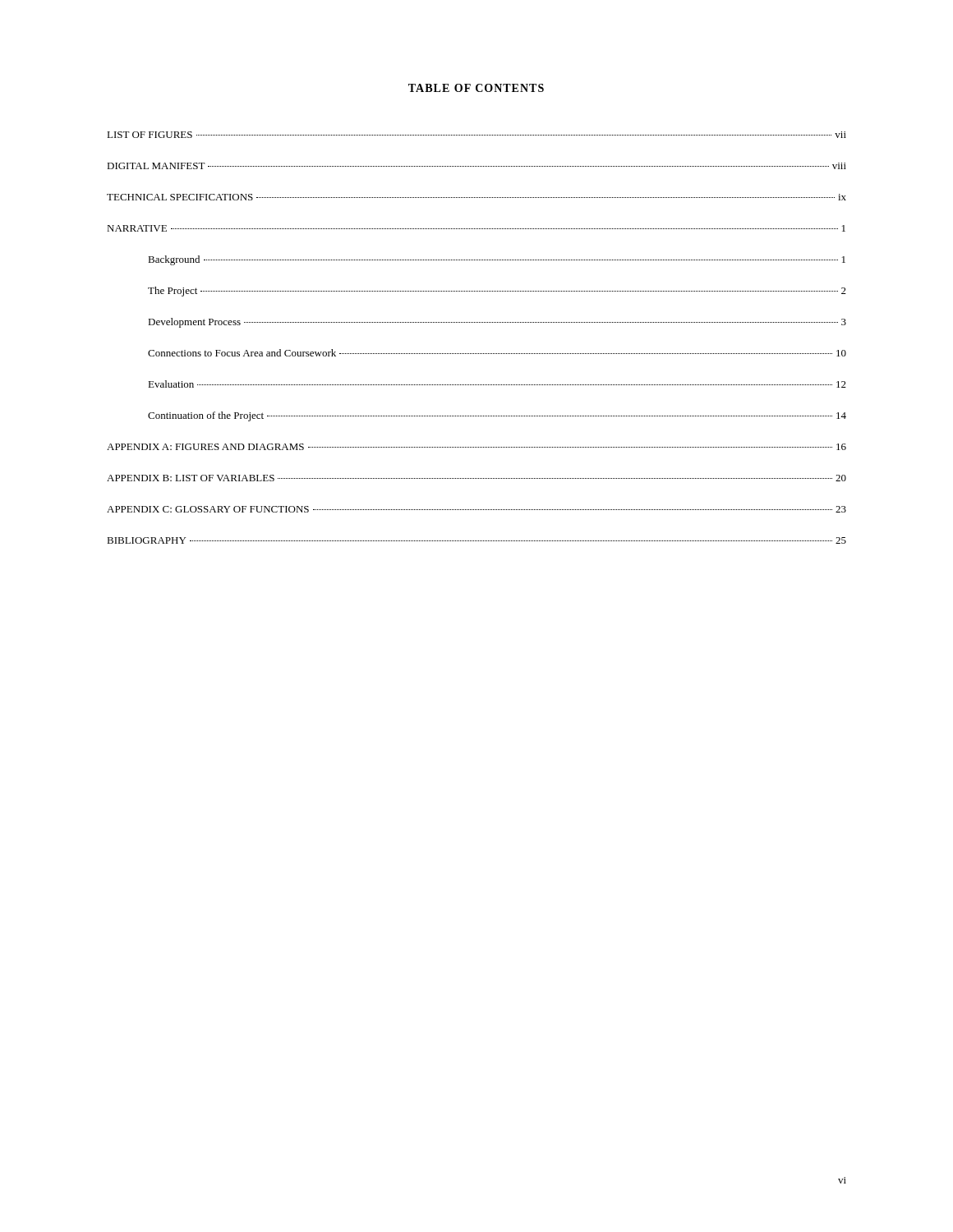Select the element starting "TABLE OF CONTENTS"
The image size is (953, 1232).
(x=476, y=88)
